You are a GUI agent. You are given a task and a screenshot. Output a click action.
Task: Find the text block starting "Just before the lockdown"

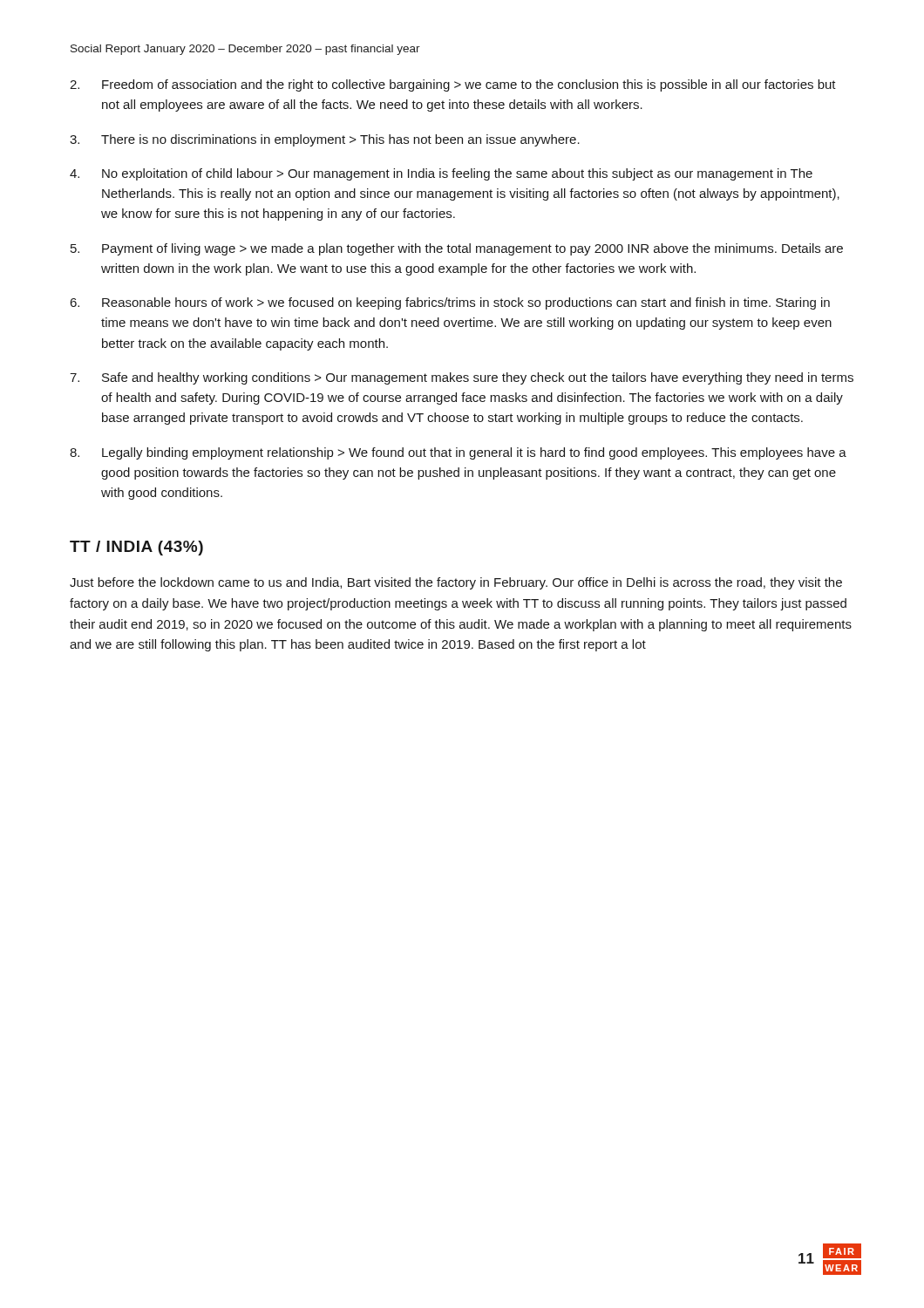click(461, 613)
